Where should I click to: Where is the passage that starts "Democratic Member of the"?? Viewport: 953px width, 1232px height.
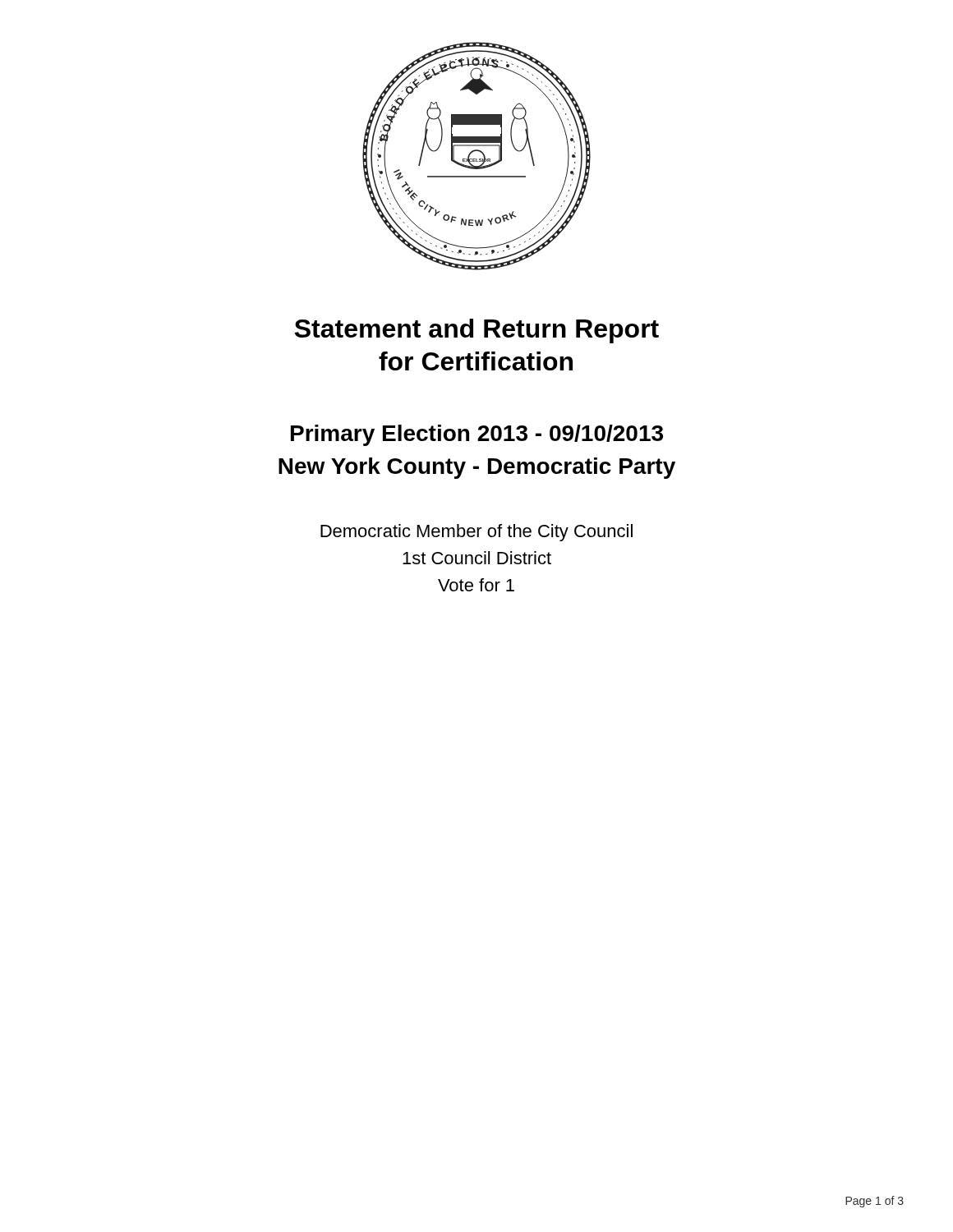click(x=476, y=558)
